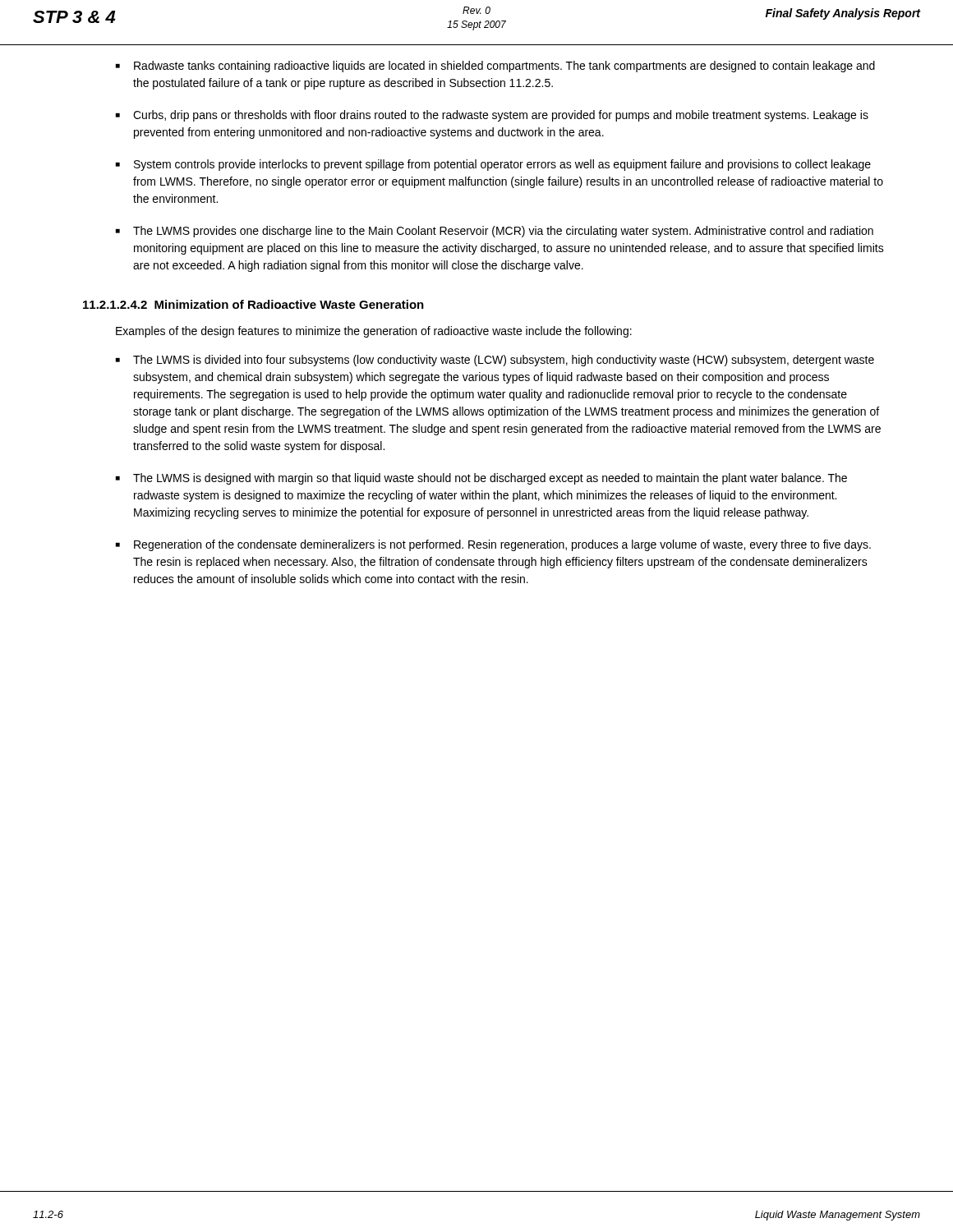Locate the list item with the text "Regeneration of the condensate demineralizers is not"
This screenshot has width=953, height=1232.
(x=501, y=562)
